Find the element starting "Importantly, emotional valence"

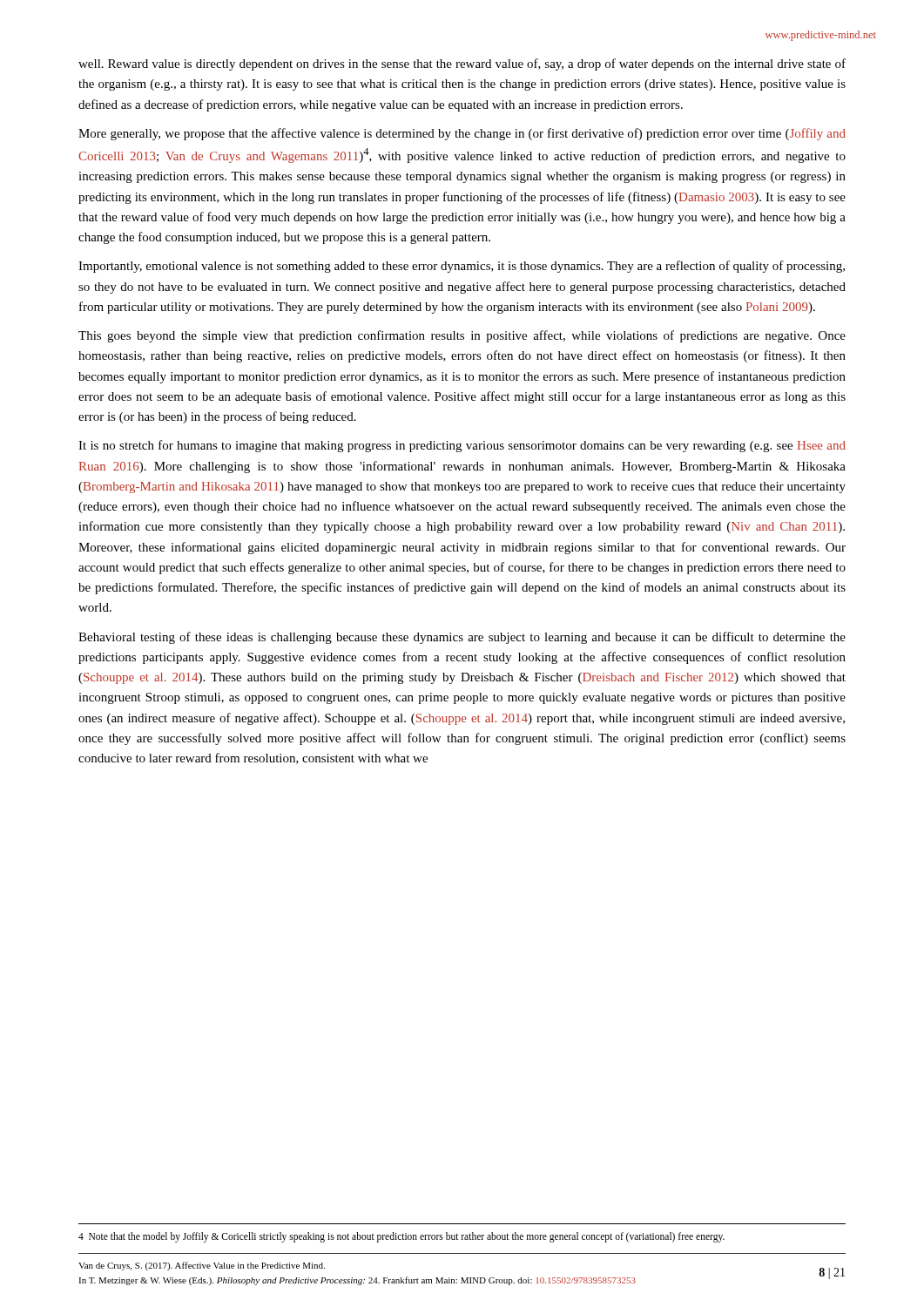pyautogui.click(x=462, y=287)
